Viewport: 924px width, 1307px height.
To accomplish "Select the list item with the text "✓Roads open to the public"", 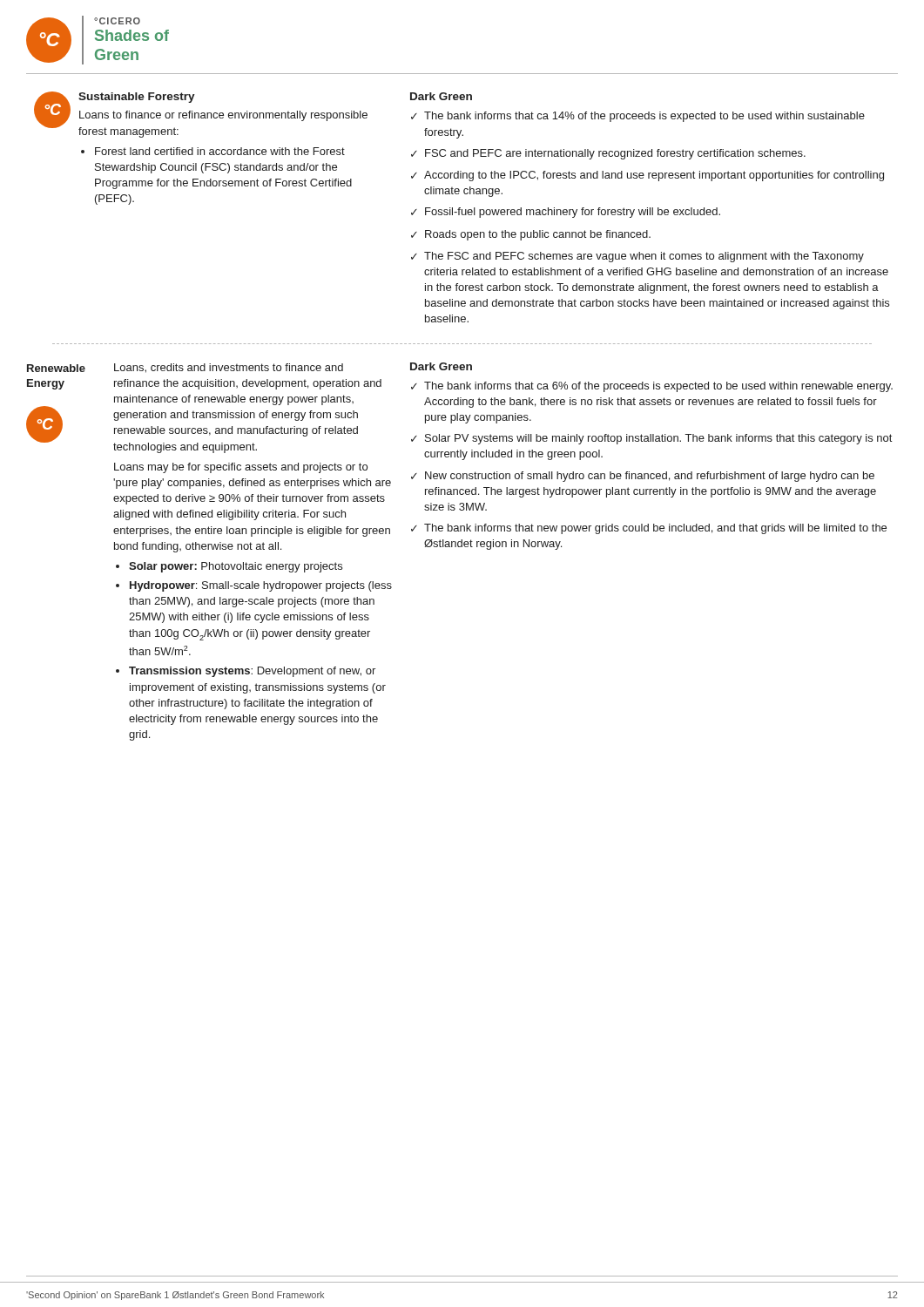I will tap(530, 234).
